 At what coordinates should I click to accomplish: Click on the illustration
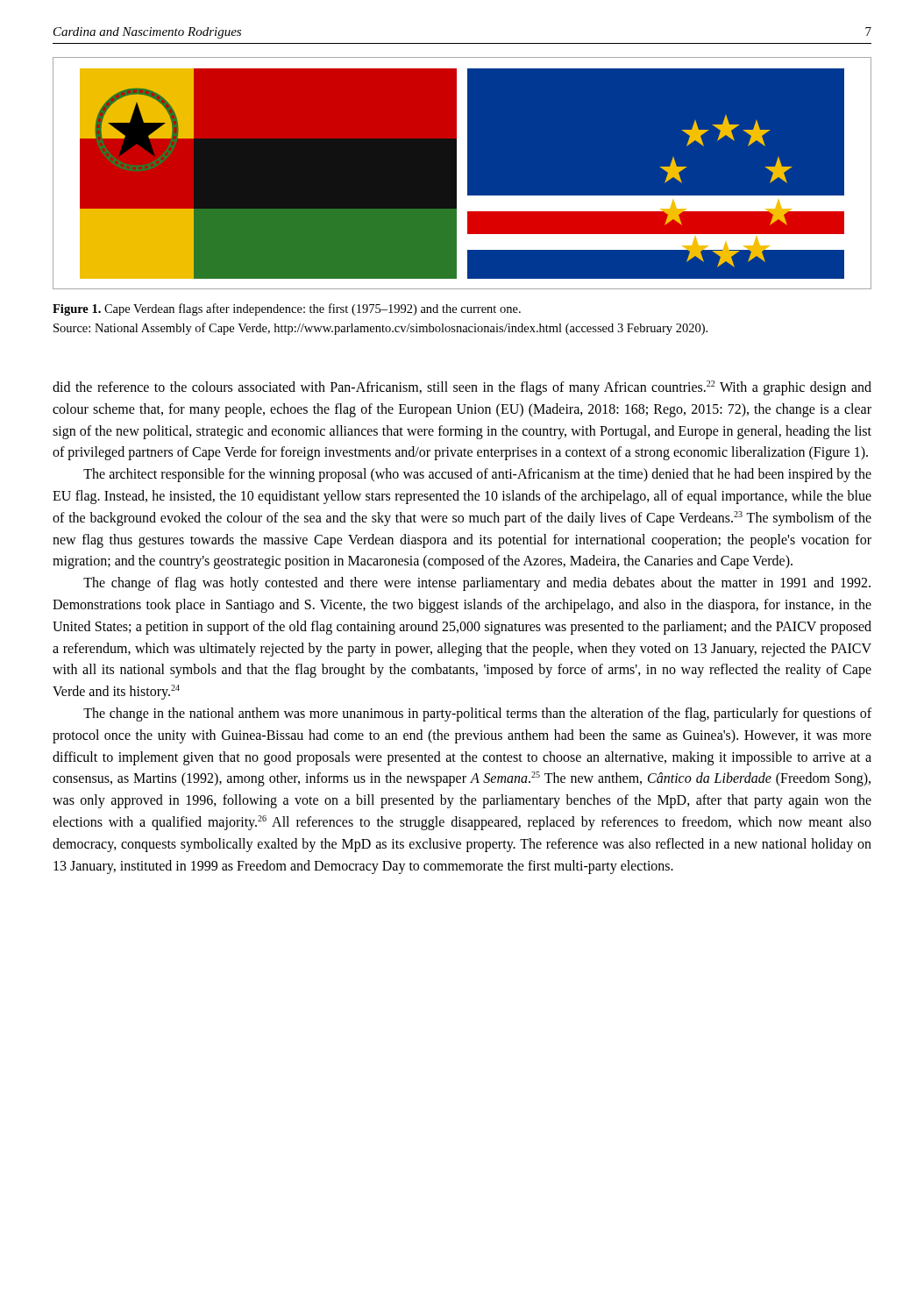click(x=462, y=173)
